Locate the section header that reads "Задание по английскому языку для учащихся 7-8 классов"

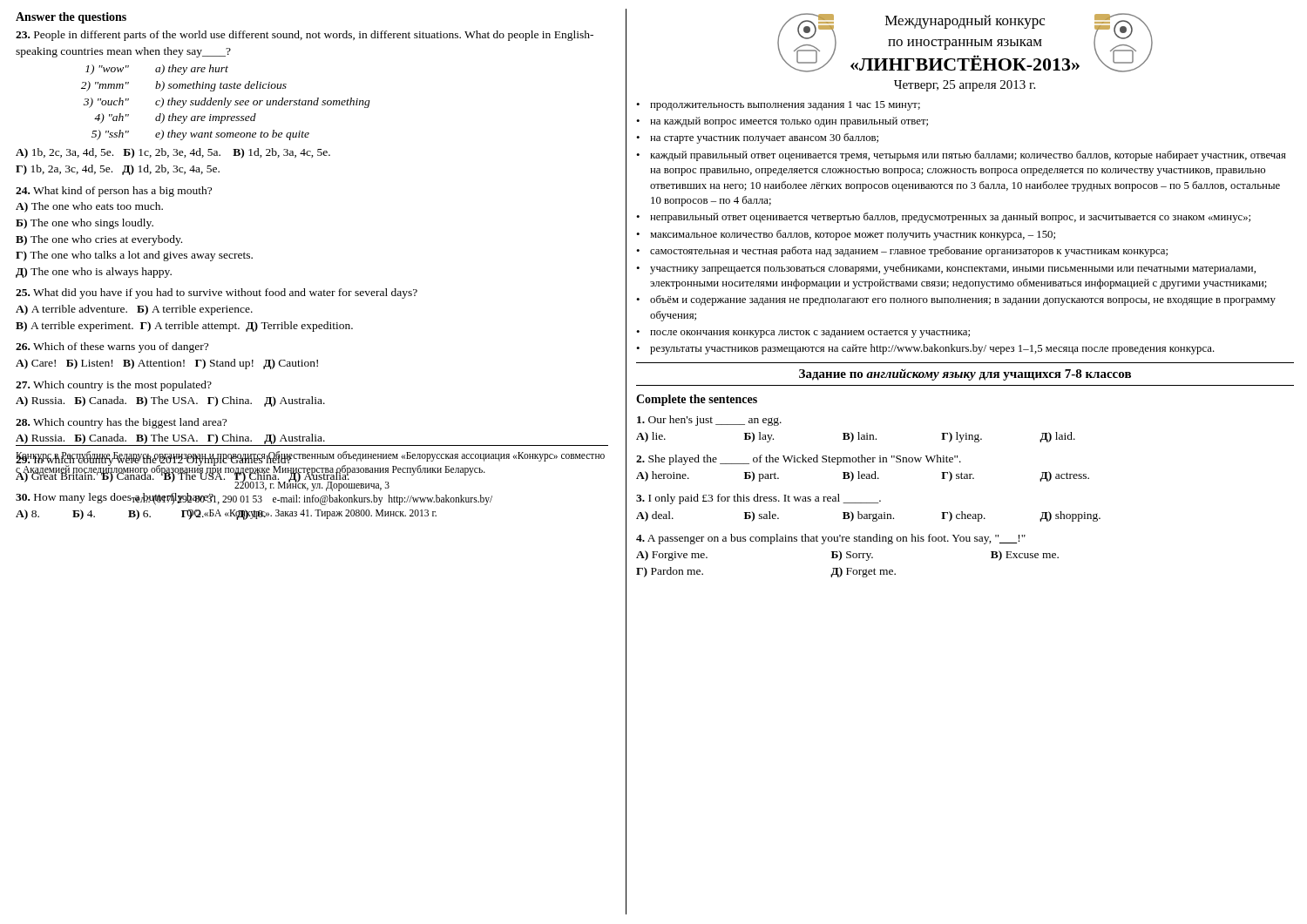coord(965,373)
